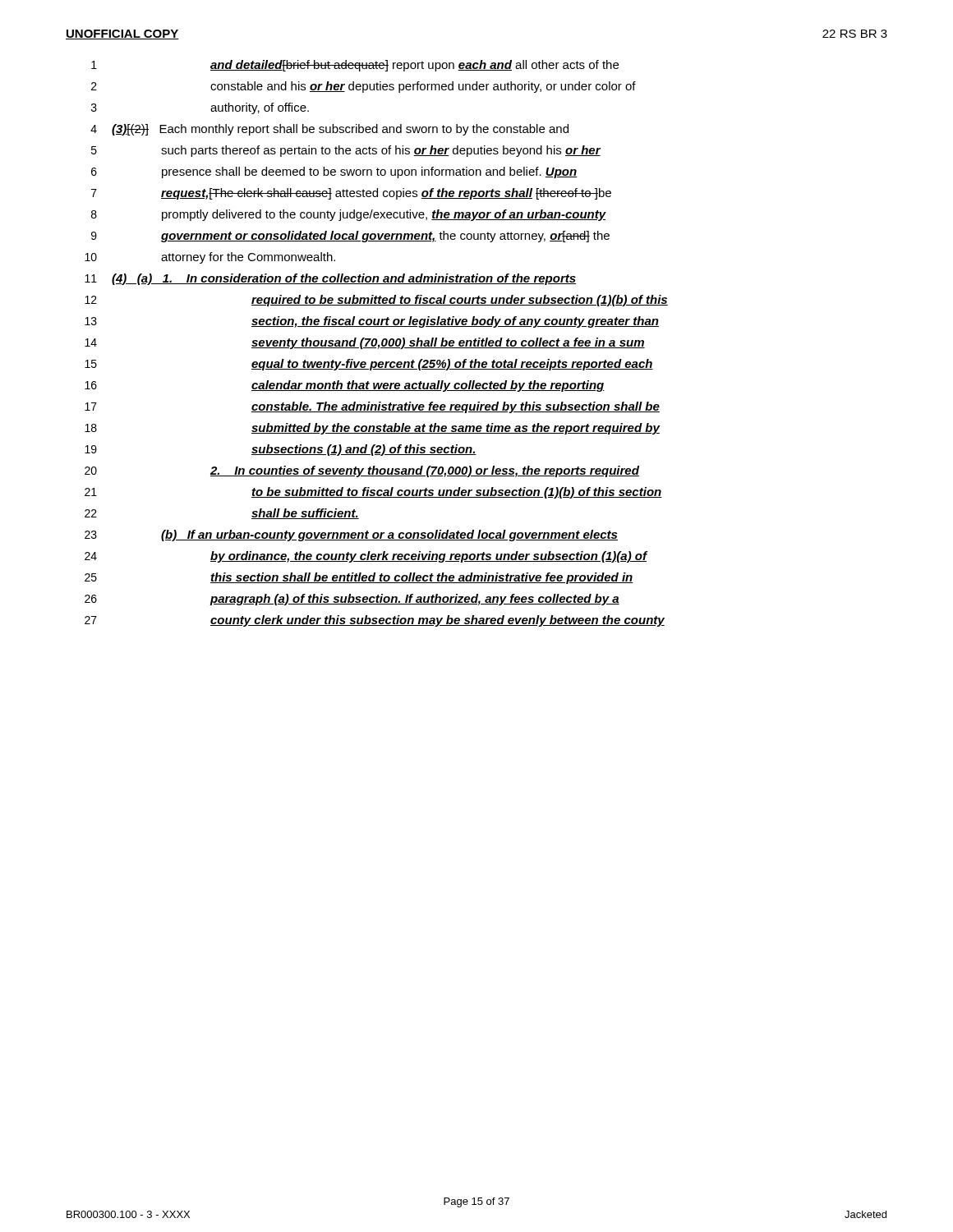Select the block starting "4 (3)[(2)] Each"

tap(476, 129)
